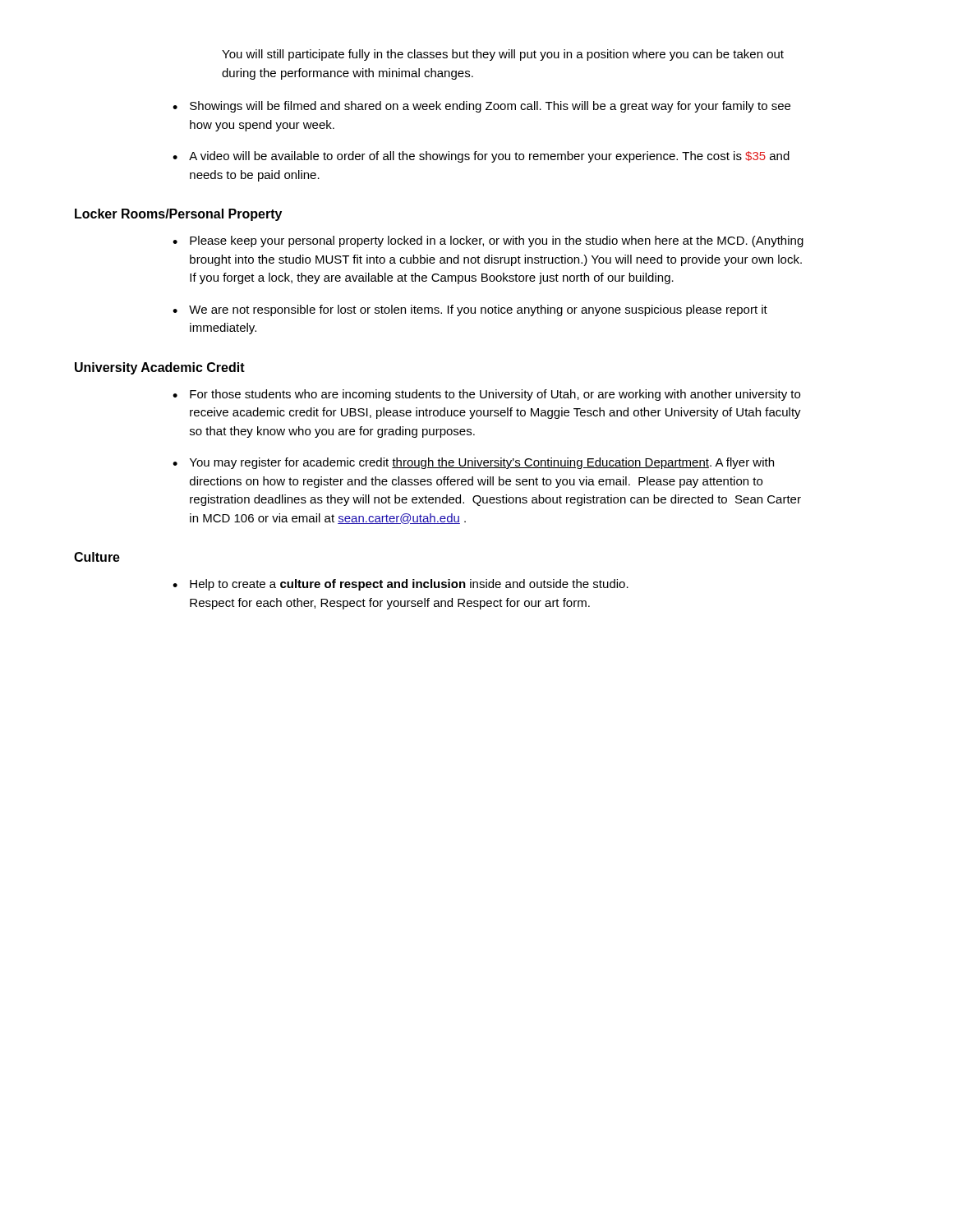Navigate to the passage starting "A video will be available to"
The width and height of the screenshot is (953, 1232).
coord(497,165)
